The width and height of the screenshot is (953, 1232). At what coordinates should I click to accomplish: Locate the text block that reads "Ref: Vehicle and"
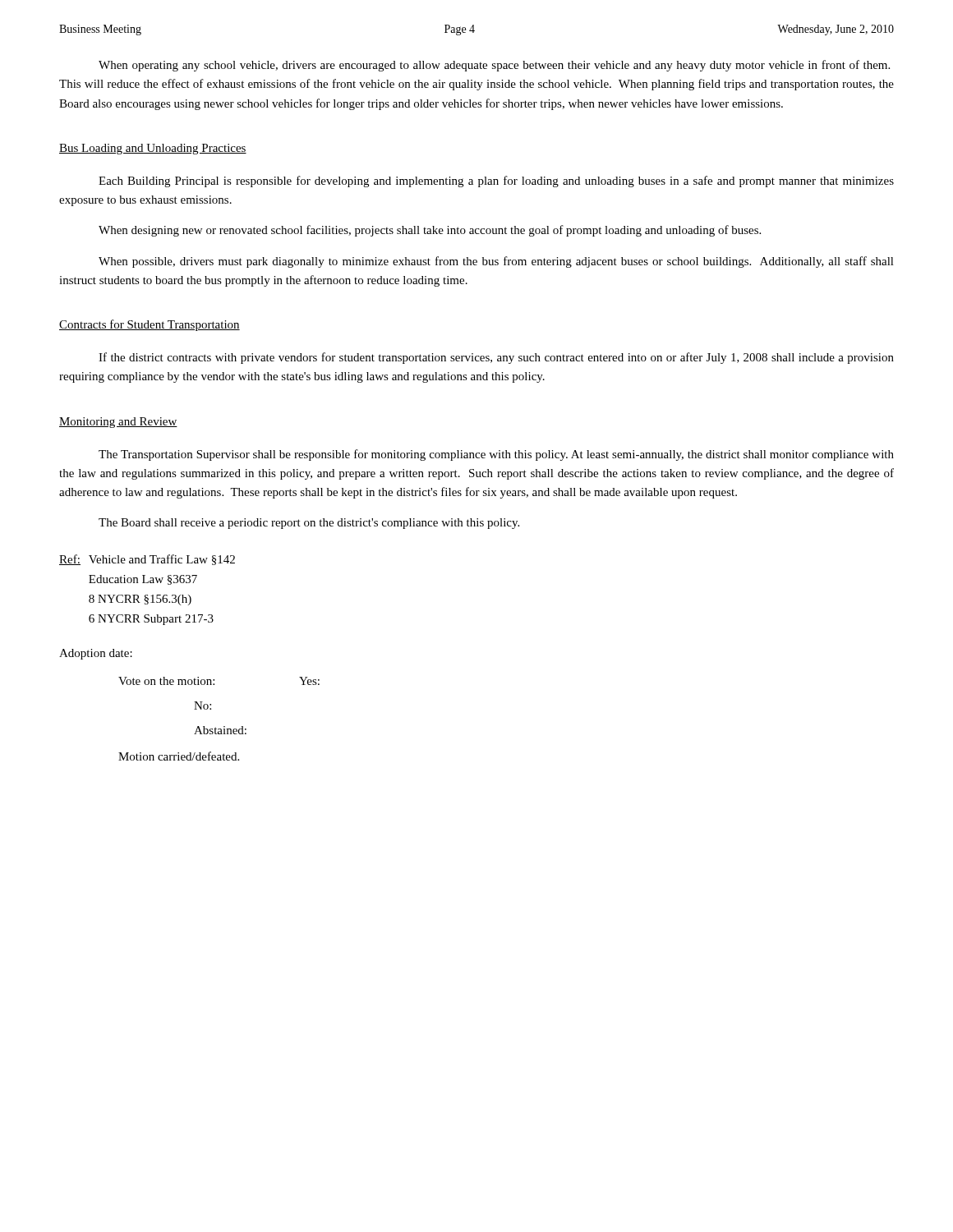[147, 589]
